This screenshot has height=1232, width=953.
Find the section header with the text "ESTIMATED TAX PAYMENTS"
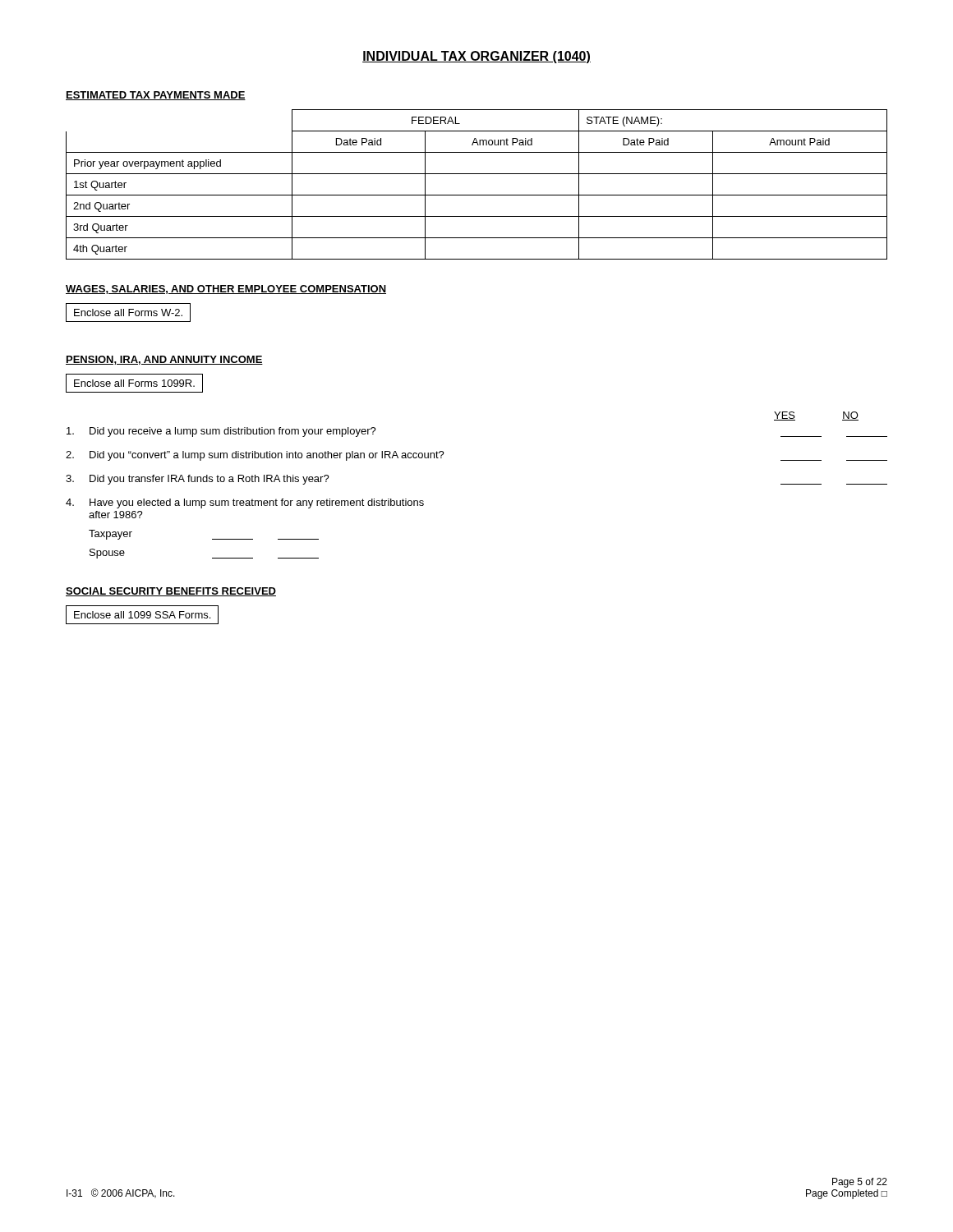coord(155,95)
